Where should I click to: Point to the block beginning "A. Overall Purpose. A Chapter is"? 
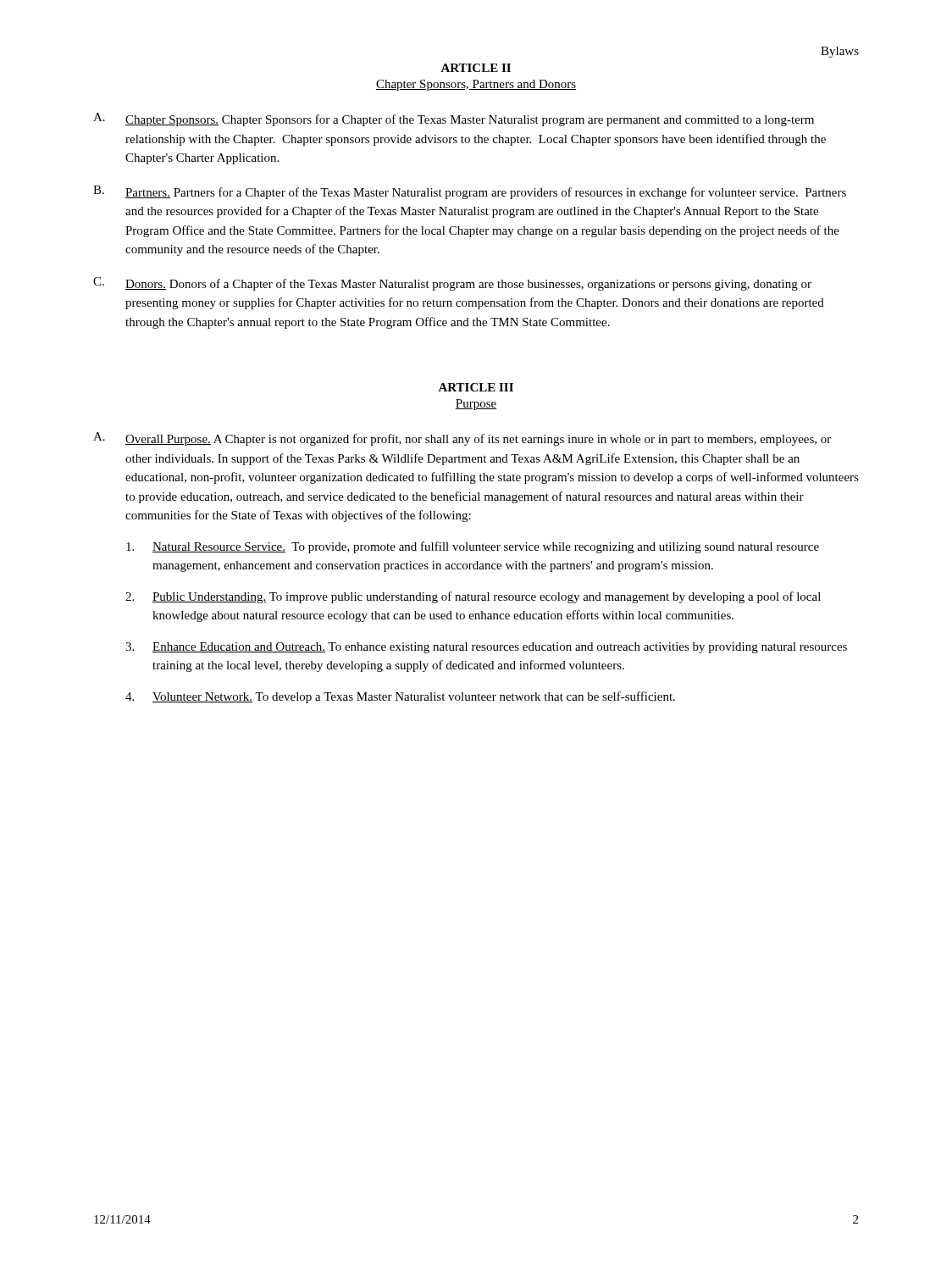point(476,574)
